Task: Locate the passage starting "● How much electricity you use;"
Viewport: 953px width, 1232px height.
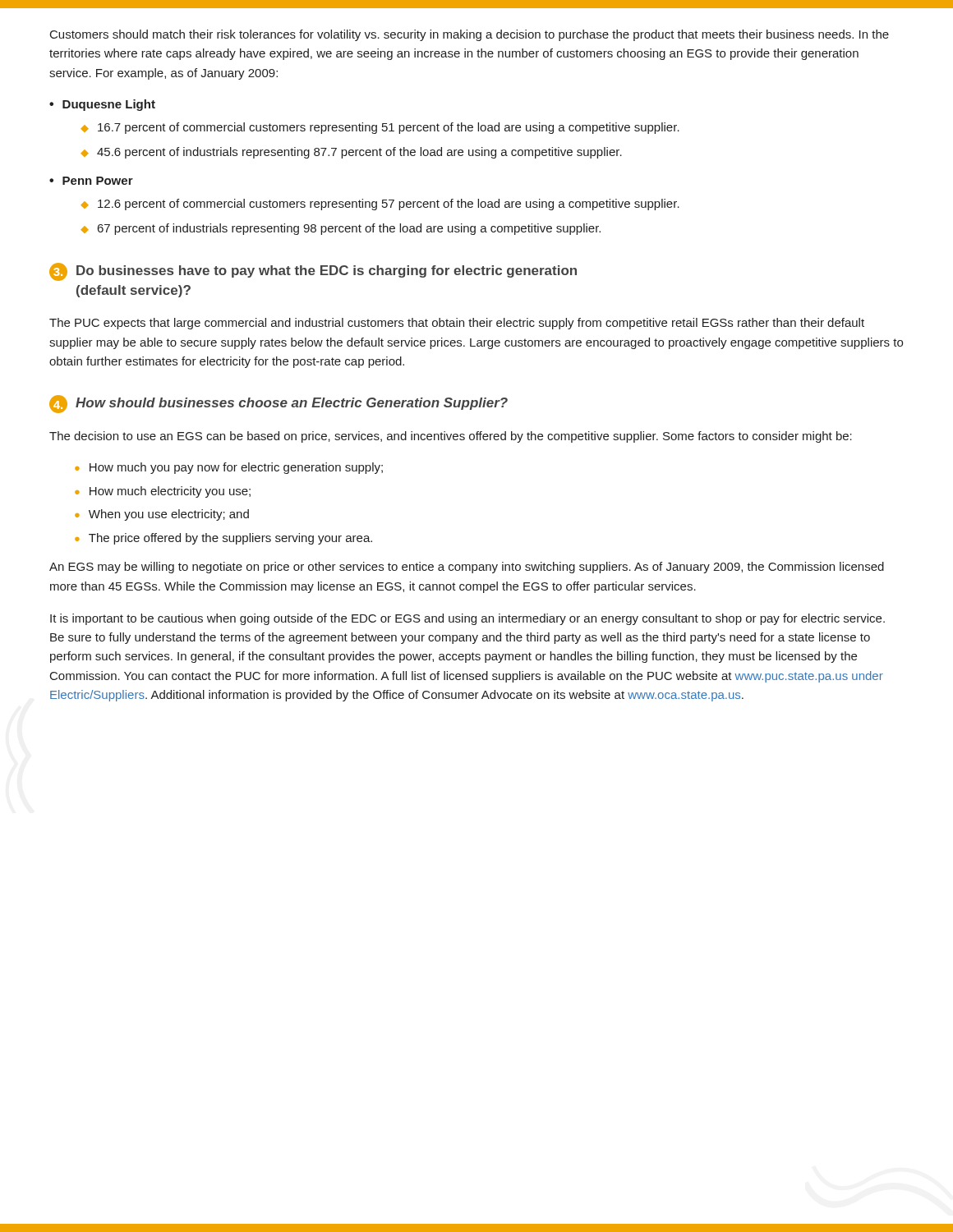Action: (x=163, y=491)
